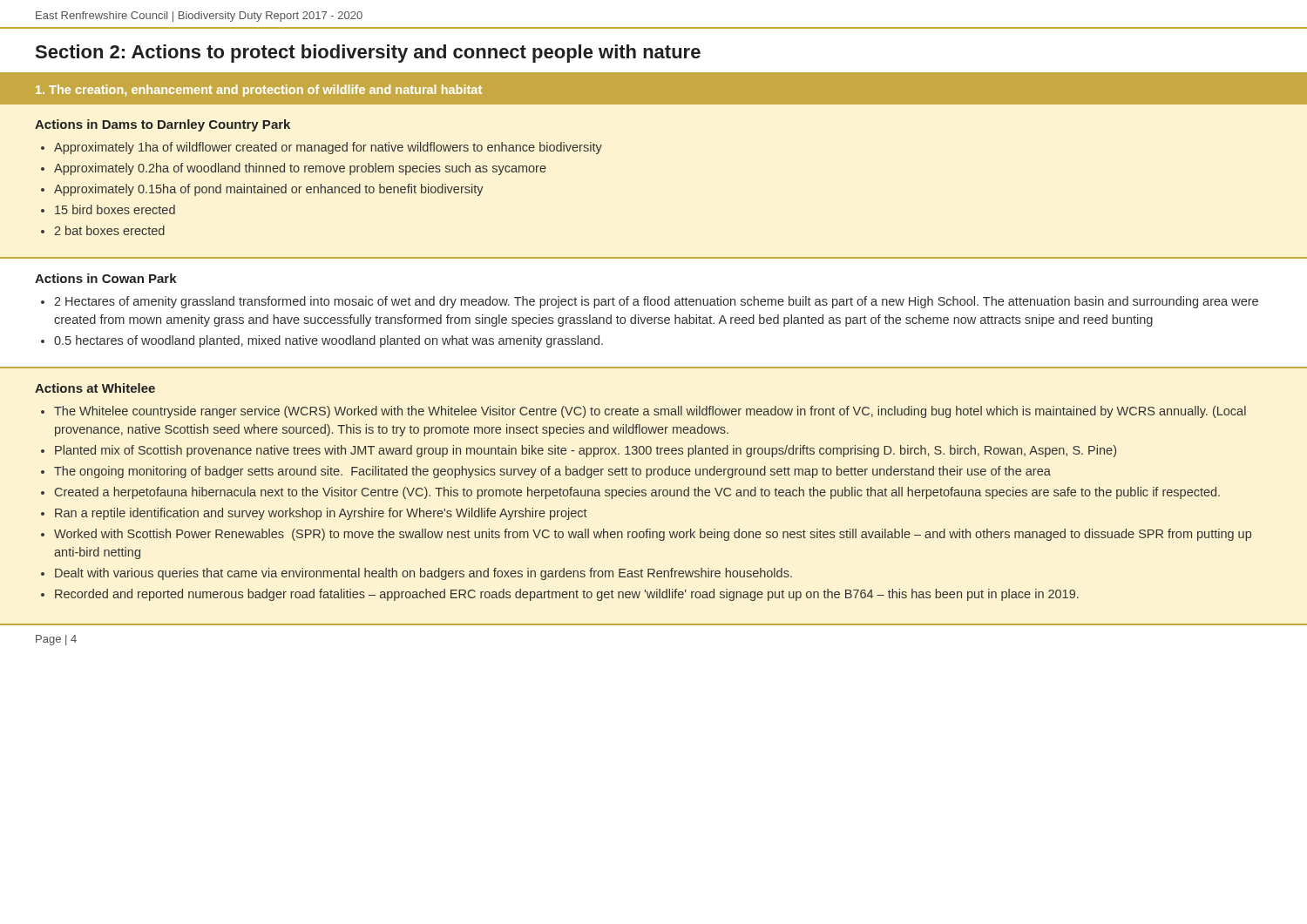This screenshot has width=1307, height=924.
Task: Point to the block beginning "Created a herpetofauna hibernacula"
Action: pyautogui.click(x=637, y=492)
